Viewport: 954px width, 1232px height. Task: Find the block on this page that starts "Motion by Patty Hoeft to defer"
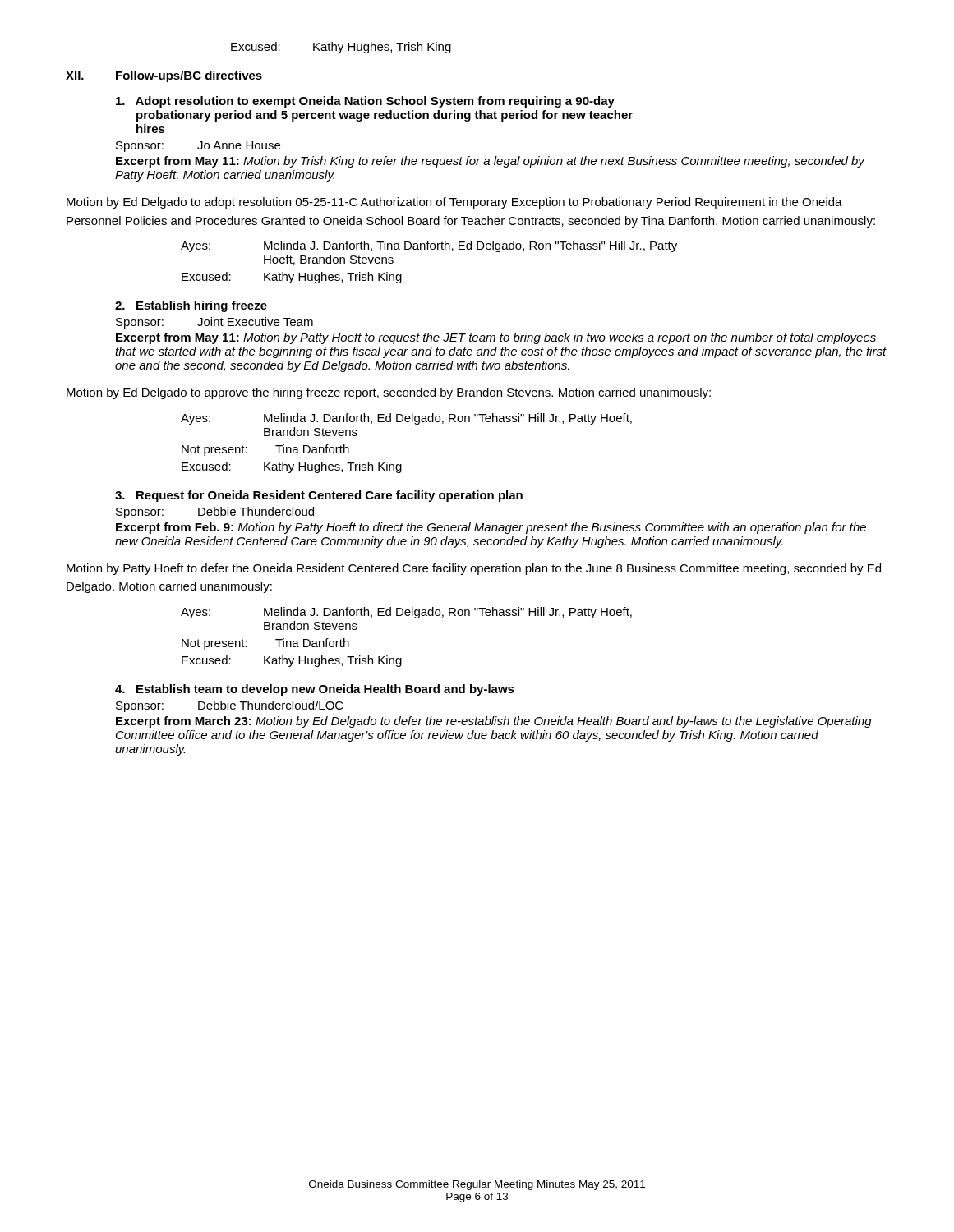[474, 577]
